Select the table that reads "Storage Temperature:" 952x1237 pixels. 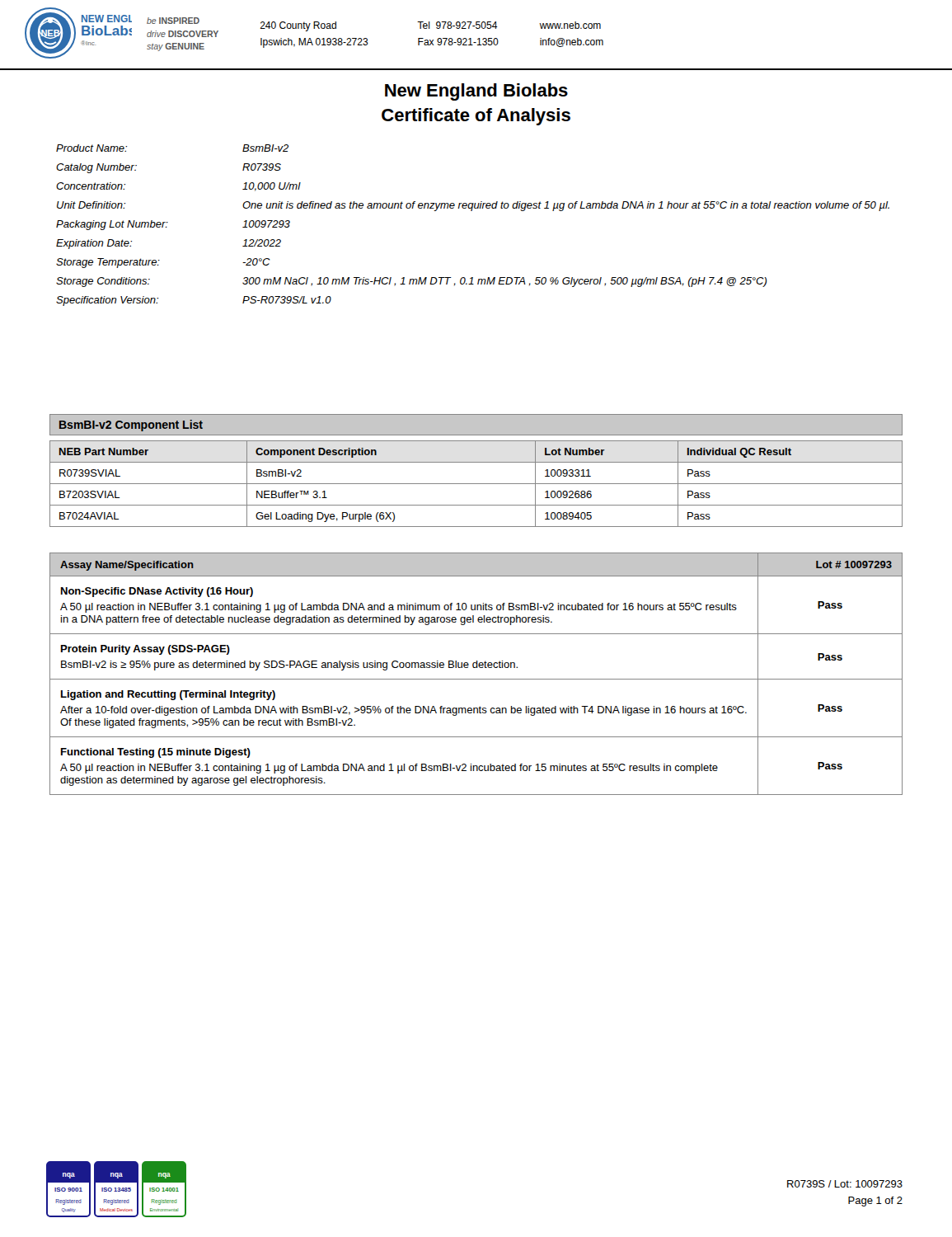tap(476, 224)
